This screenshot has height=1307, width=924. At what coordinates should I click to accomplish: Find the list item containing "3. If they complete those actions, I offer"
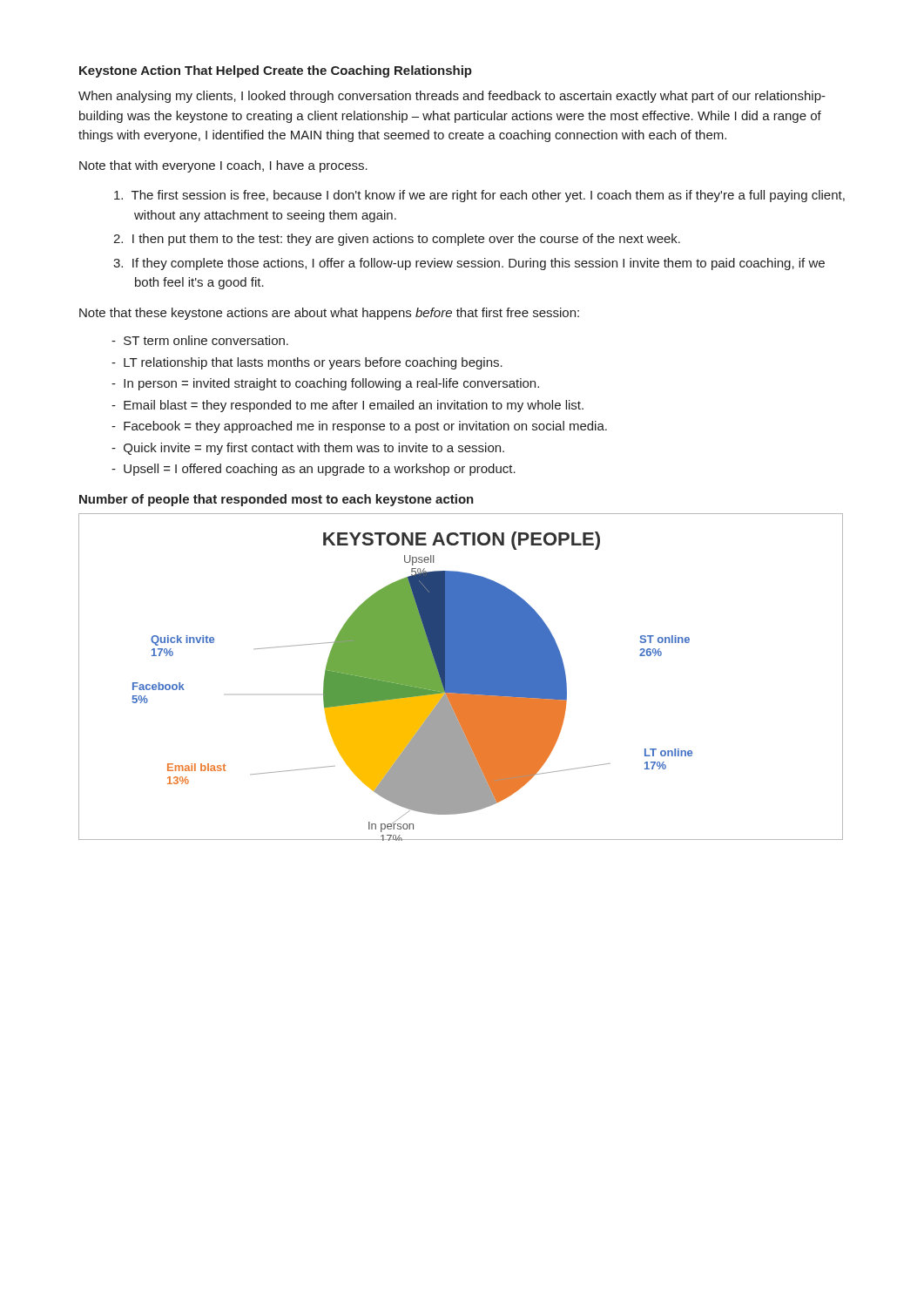click(469, 272)
